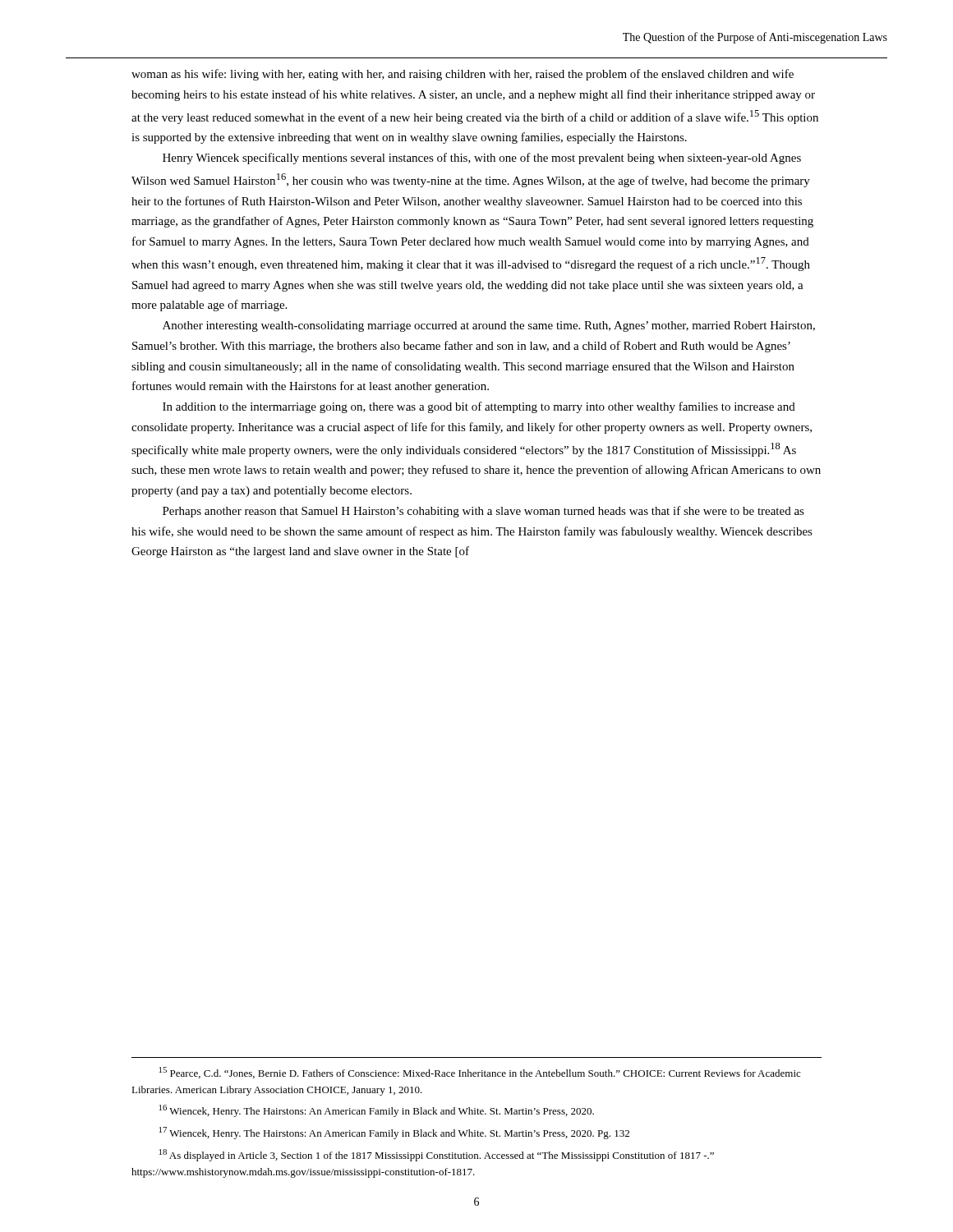Screen dimensions: 1232x953
Task: Click on the passage starting "16 Wiencek, Henry. The Hairstons: An American Family"
Action: point(376,1110)
